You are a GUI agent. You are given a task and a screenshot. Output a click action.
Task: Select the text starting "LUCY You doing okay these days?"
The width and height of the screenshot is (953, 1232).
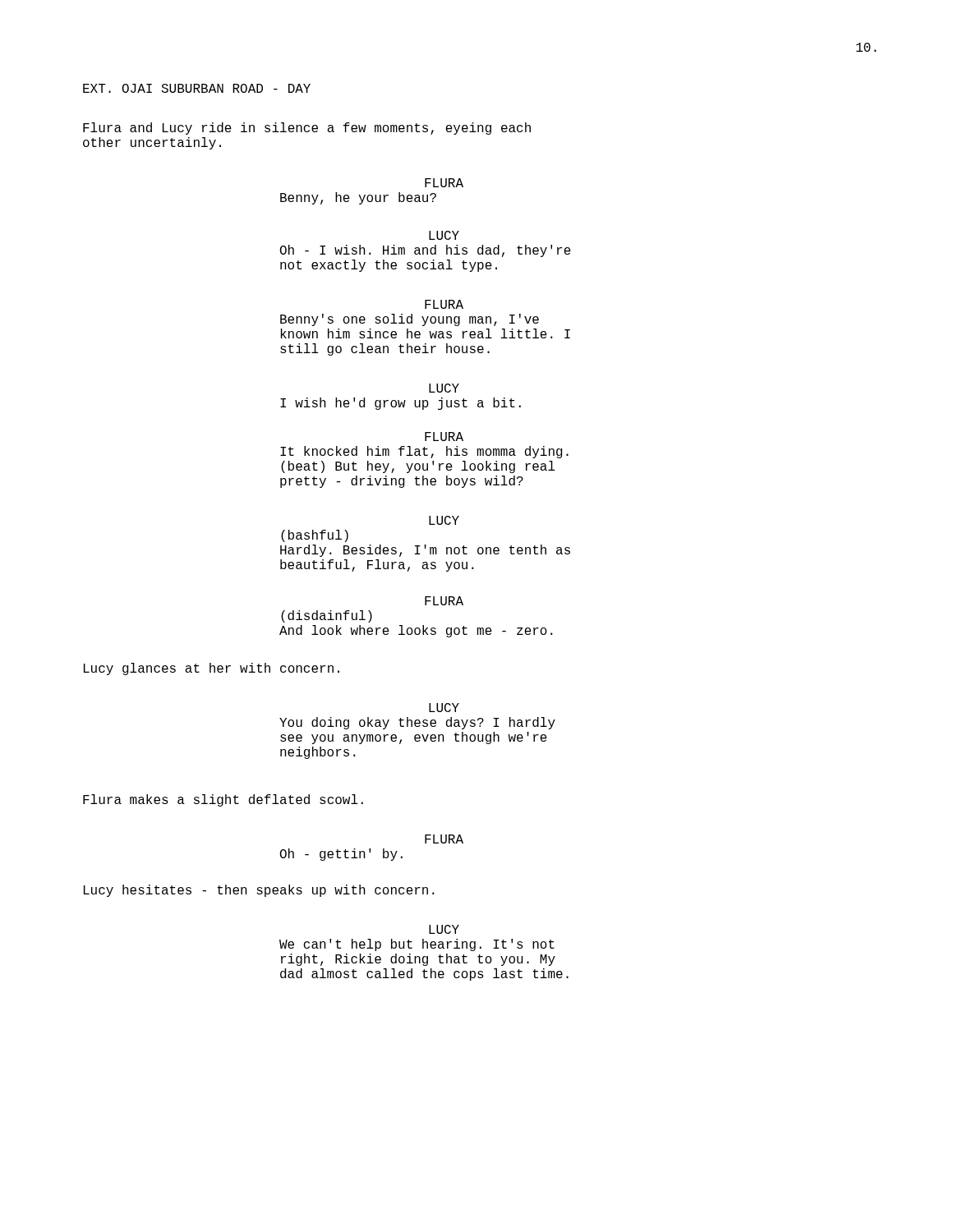(x=444, y=731)
